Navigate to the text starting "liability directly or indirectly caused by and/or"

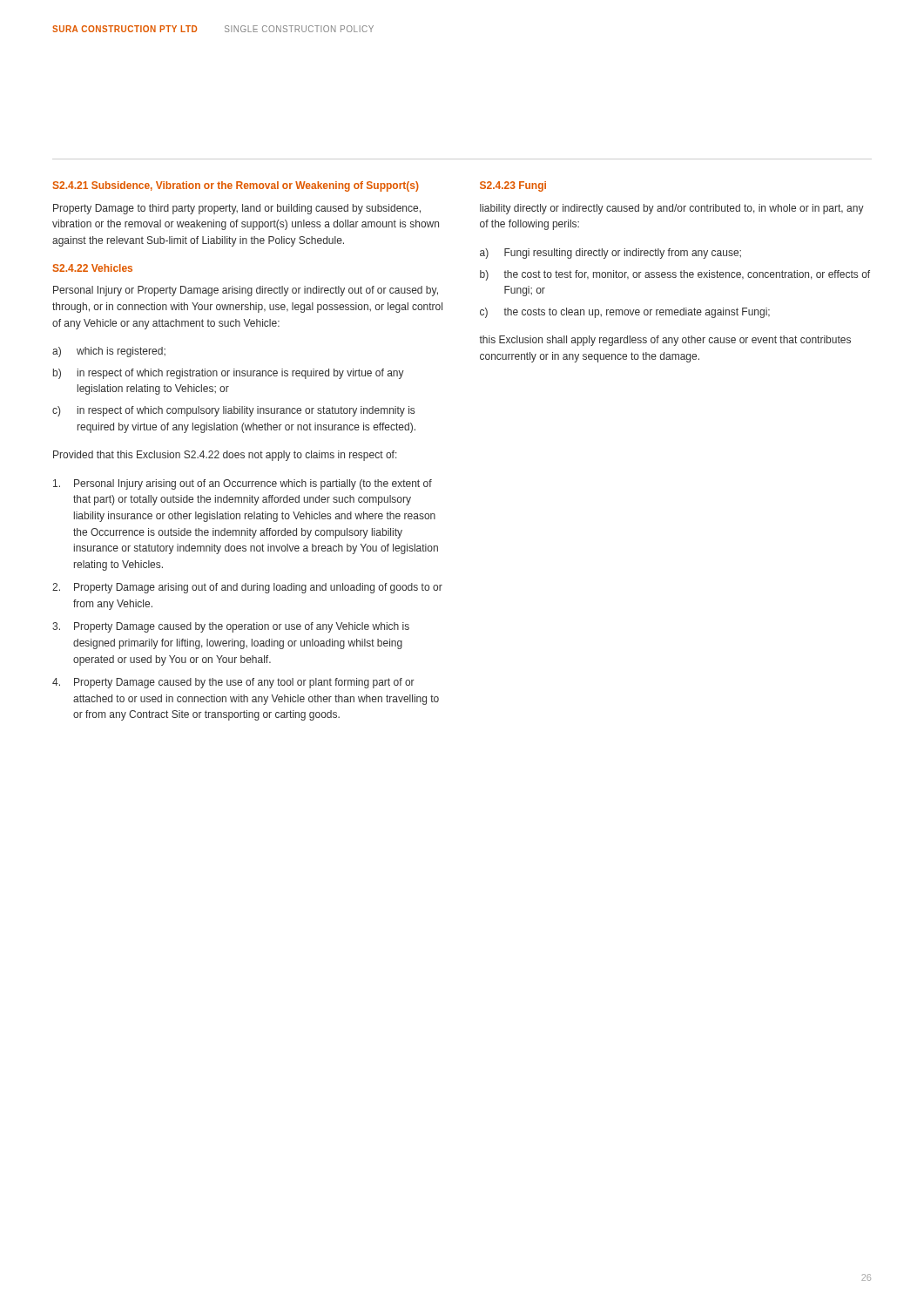click(671, 216)
